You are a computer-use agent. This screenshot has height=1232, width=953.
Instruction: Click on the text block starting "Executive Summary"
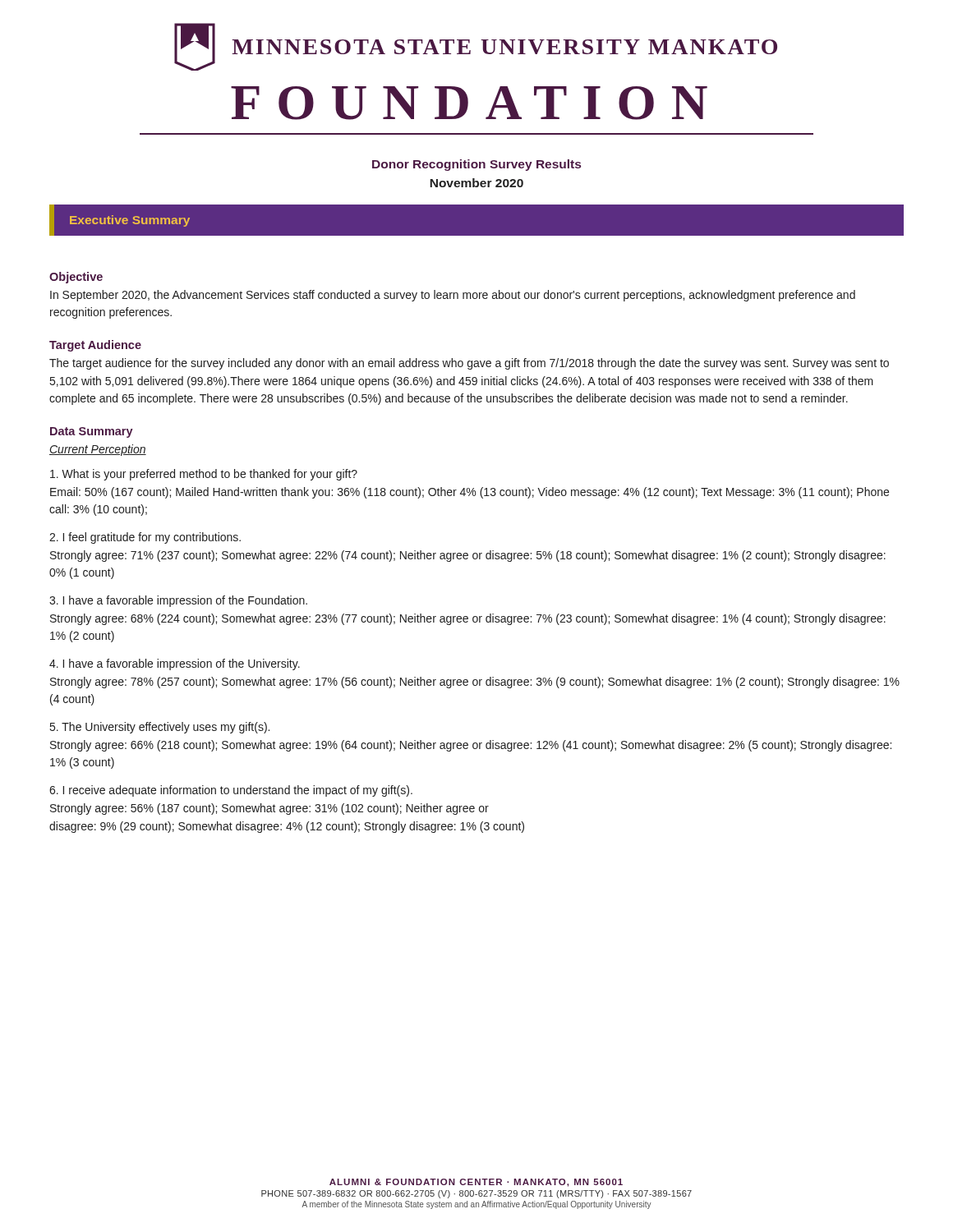click(130, 219)
